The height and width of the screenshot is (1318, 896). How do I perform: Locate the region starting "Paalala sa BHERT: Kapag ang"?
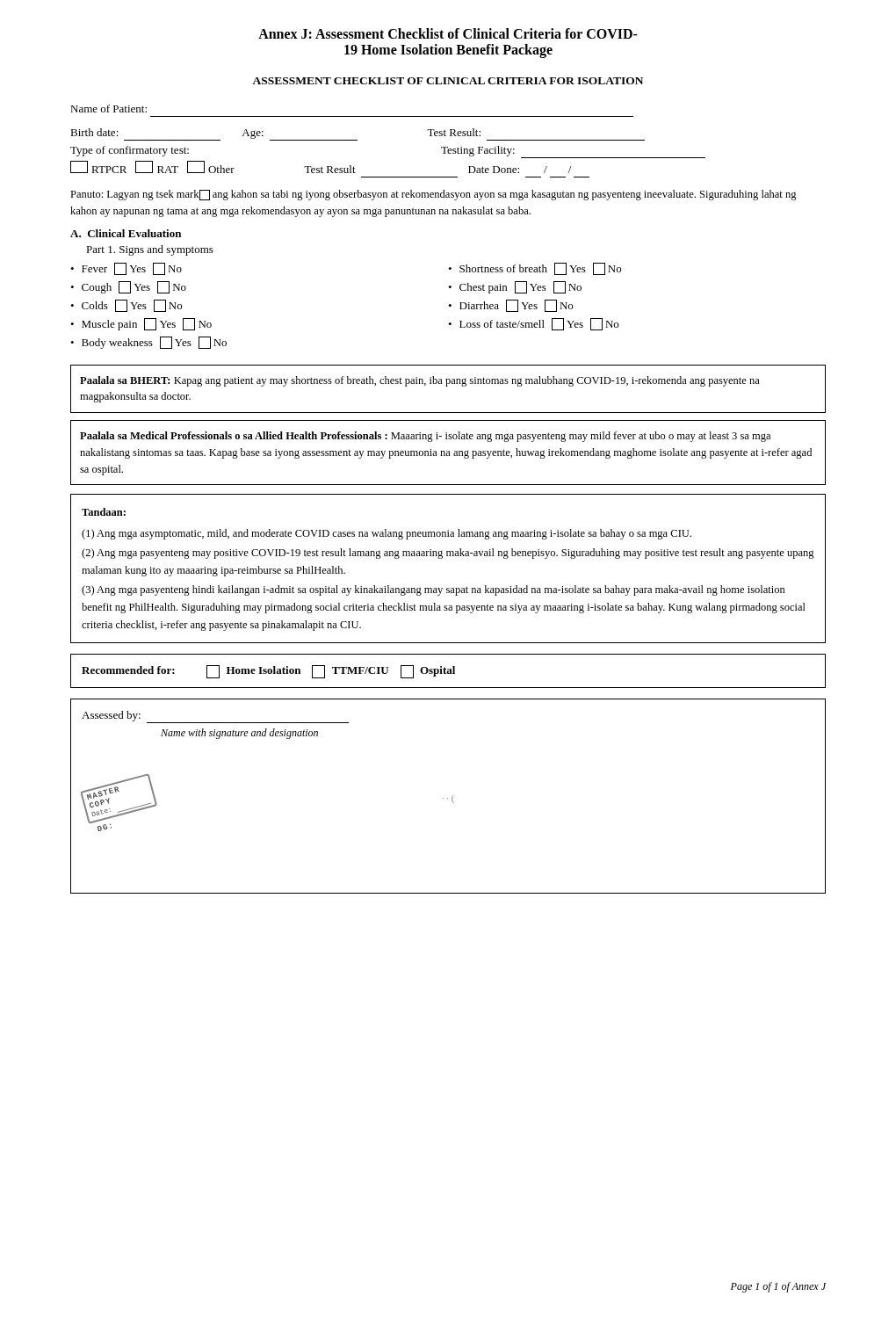[x=420, y=388]
